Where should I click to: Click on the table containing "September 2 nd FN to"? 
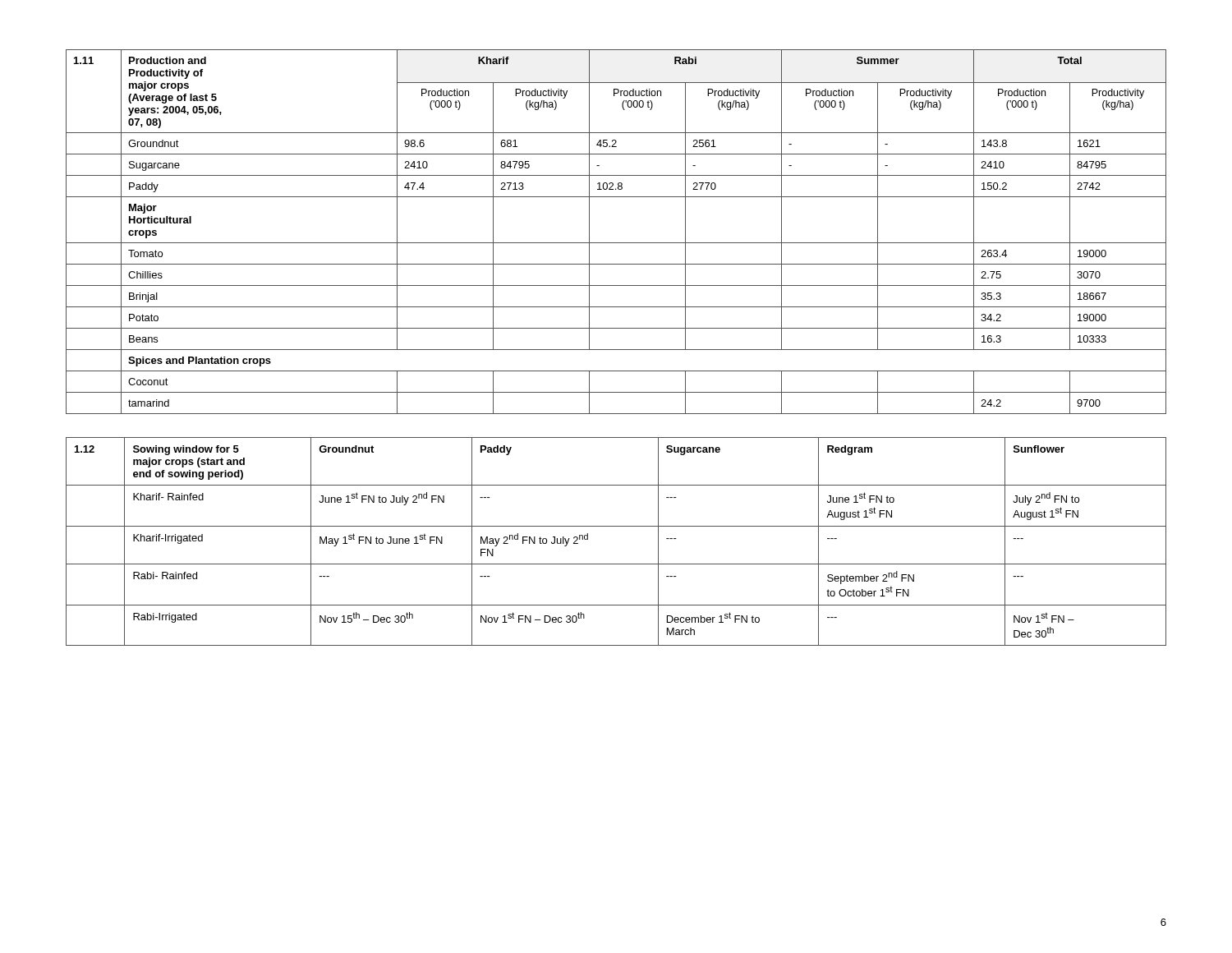tap(616, 541)
